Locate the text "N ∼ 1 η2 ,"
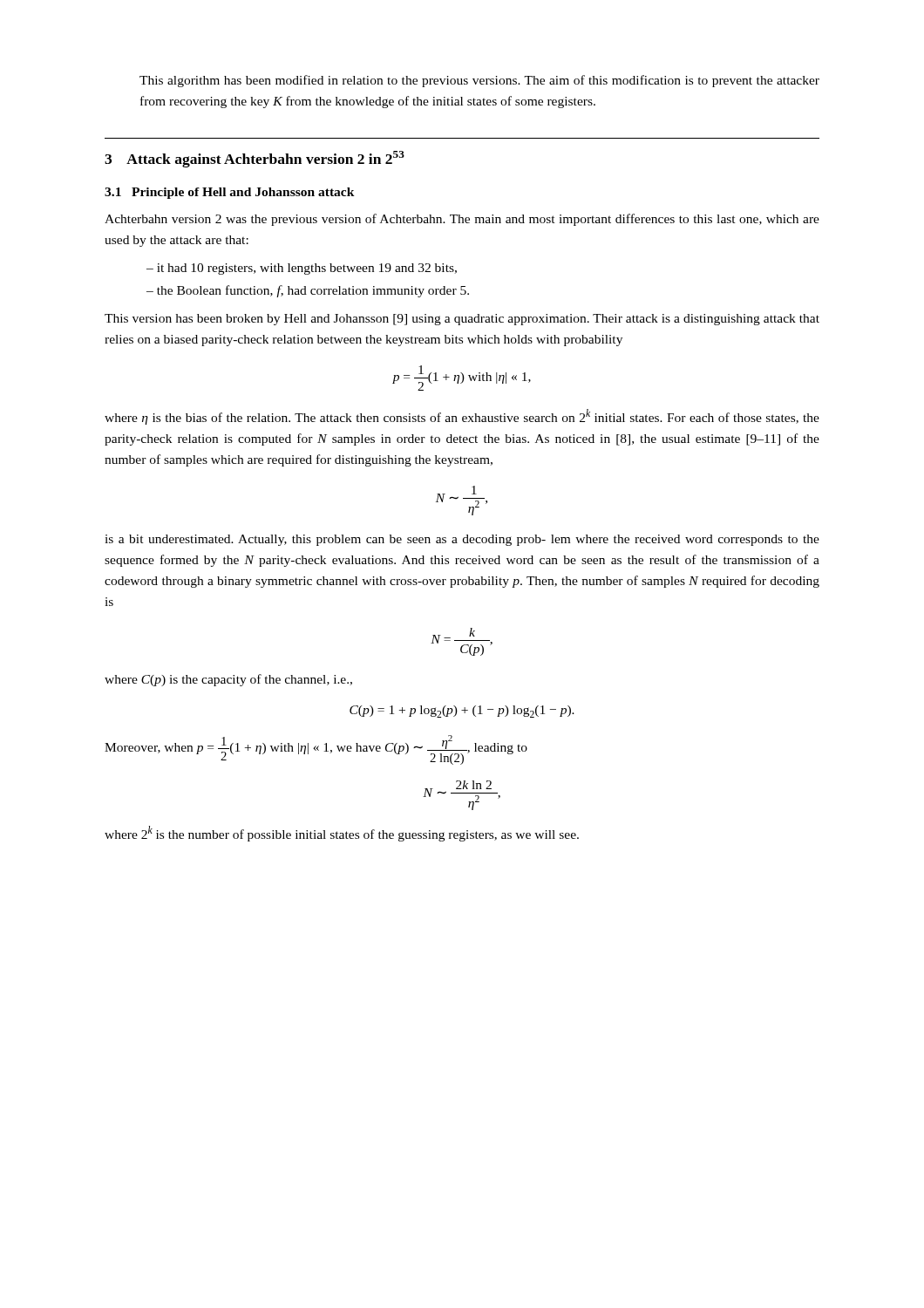 (x=462, y=499)
